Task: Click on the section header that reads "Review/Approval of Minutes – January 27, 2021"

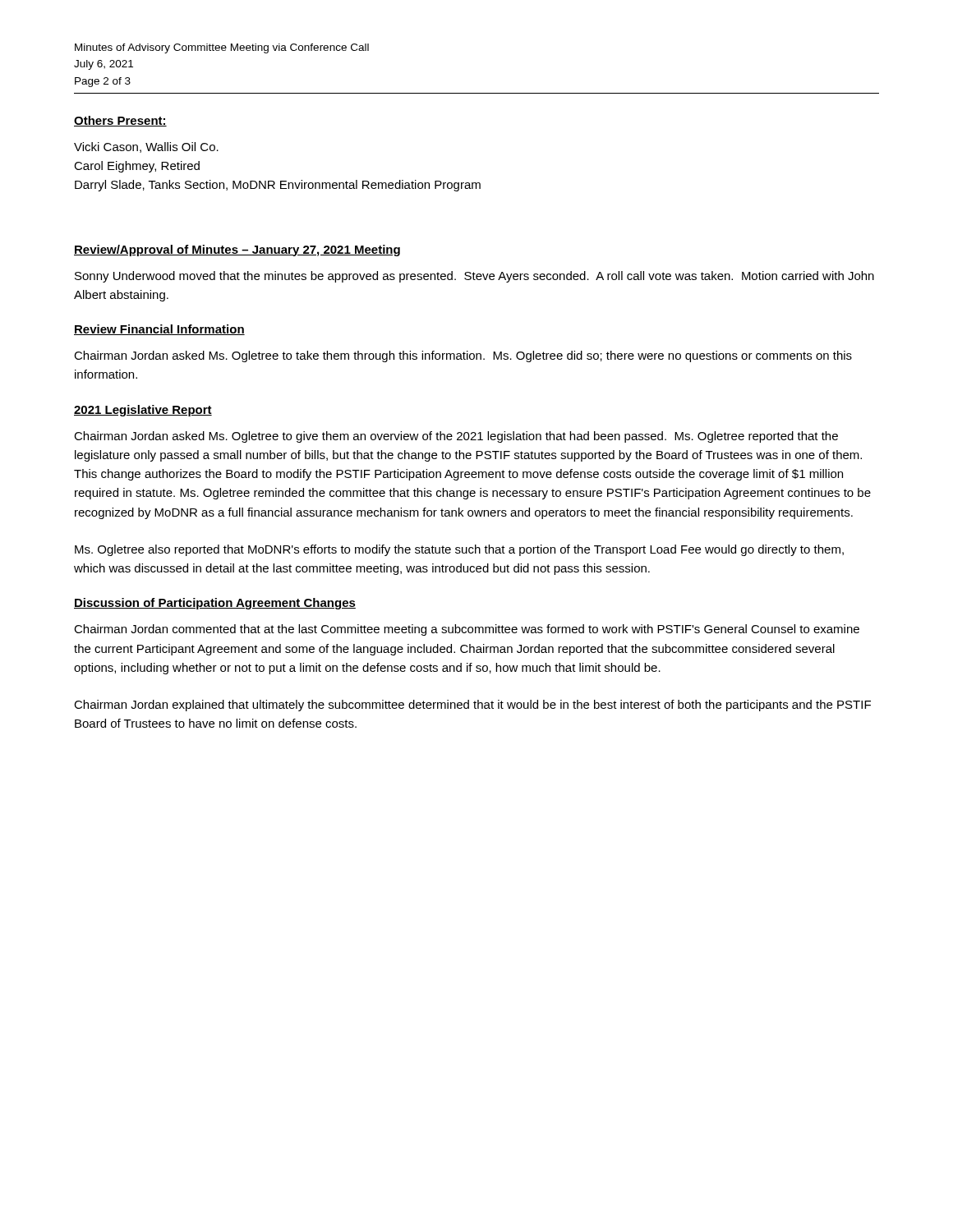Action: pyautogui.click(x=237, y=249)
